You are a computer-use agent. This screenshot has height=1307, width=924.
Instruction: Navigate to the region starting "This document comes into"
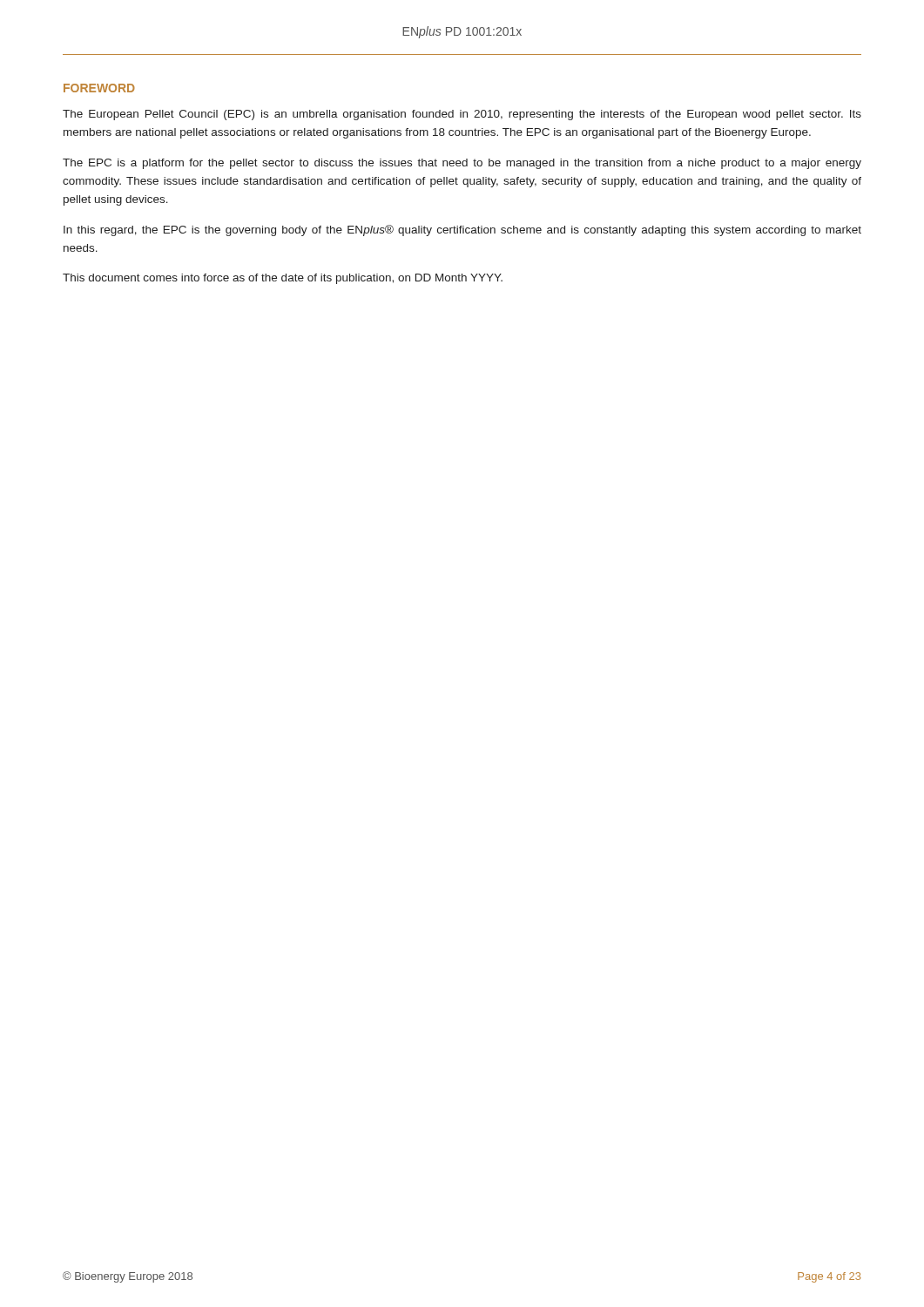click(283, 278)
